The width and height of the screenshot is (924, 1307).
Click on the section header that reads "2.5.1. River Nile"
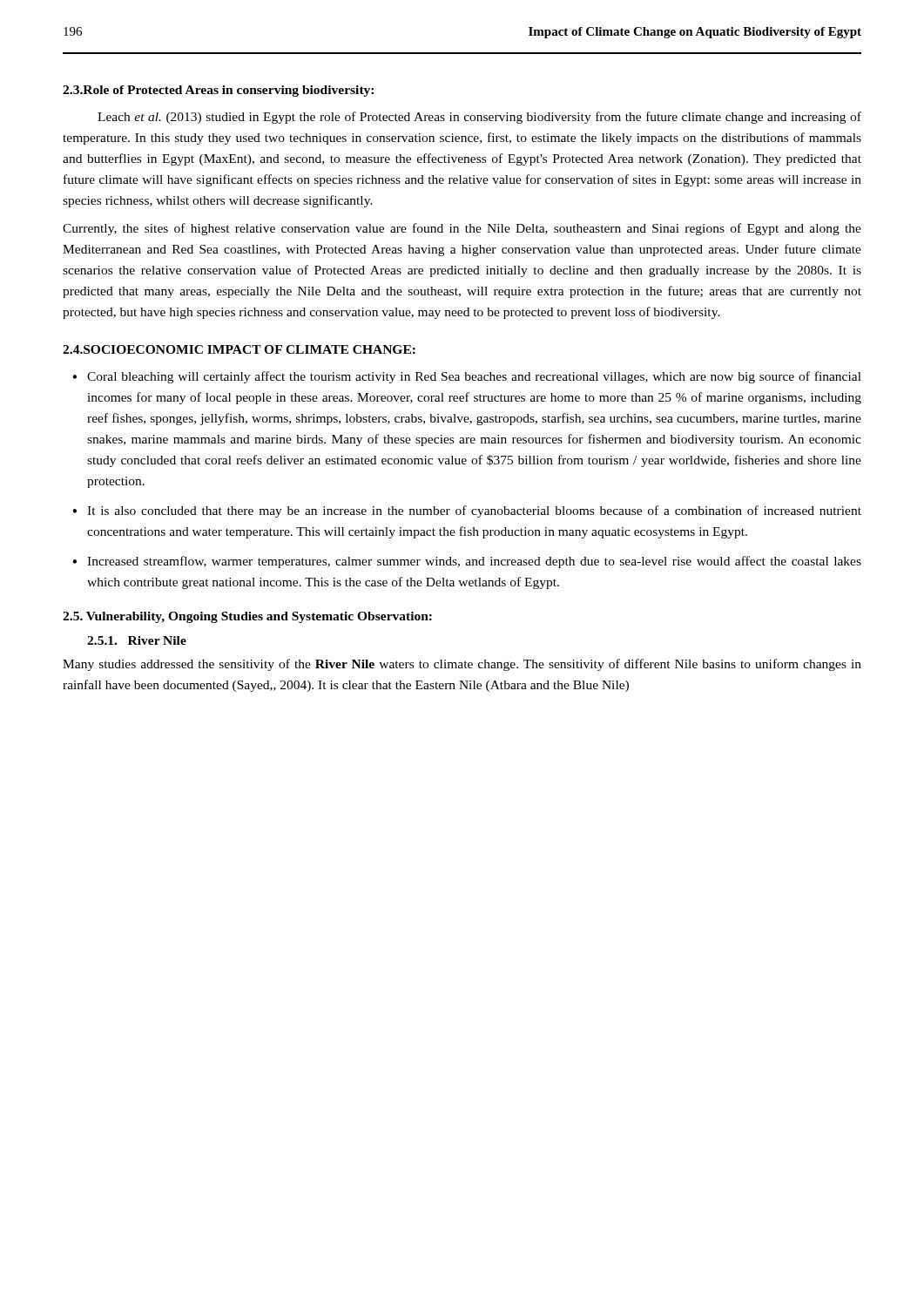(x=137, y=640)
